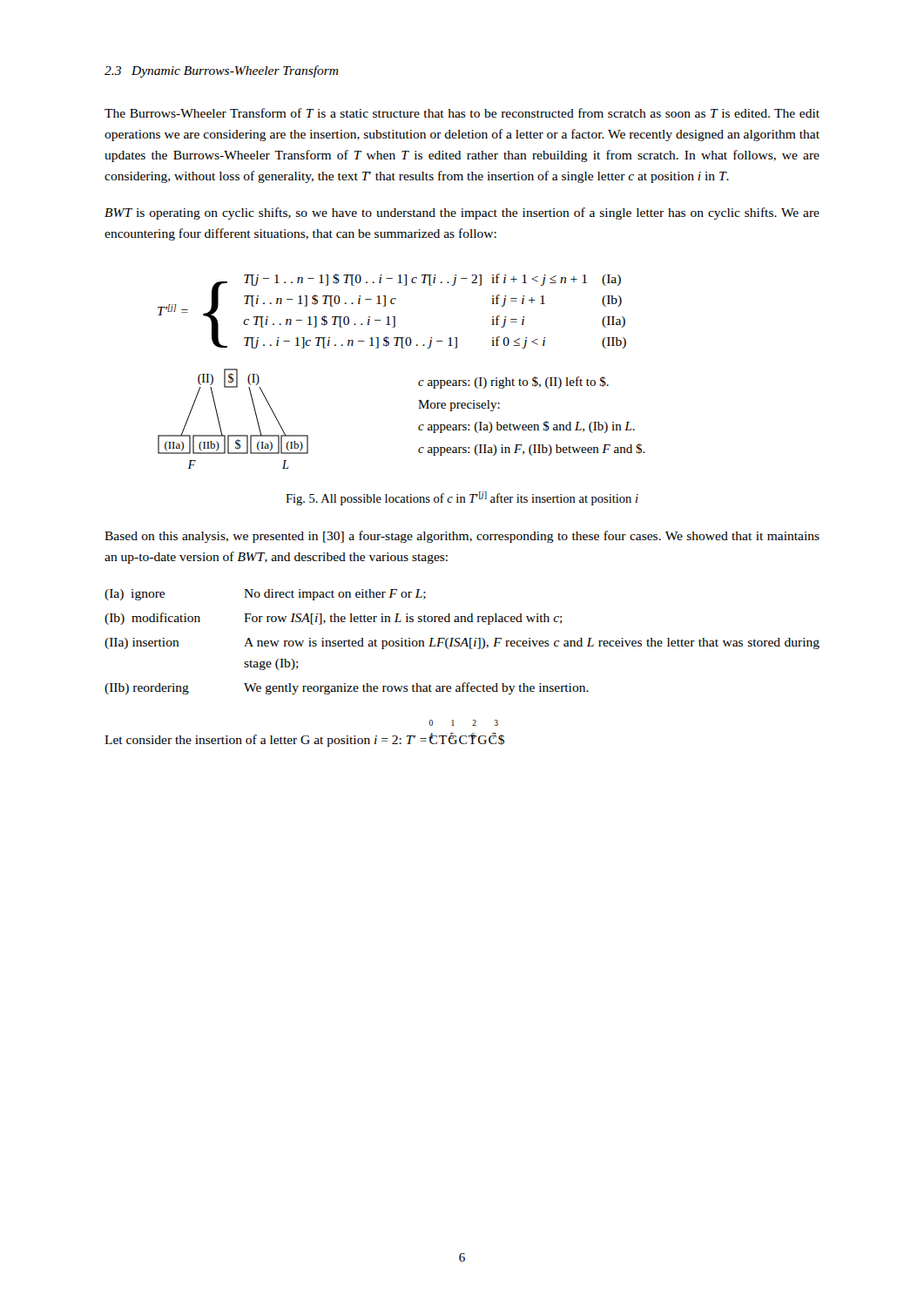Viewport: 924px width, 1307px height.
Task: Locate the element starting "(IIb) reordering We gently"
Action: pos(462,687)
